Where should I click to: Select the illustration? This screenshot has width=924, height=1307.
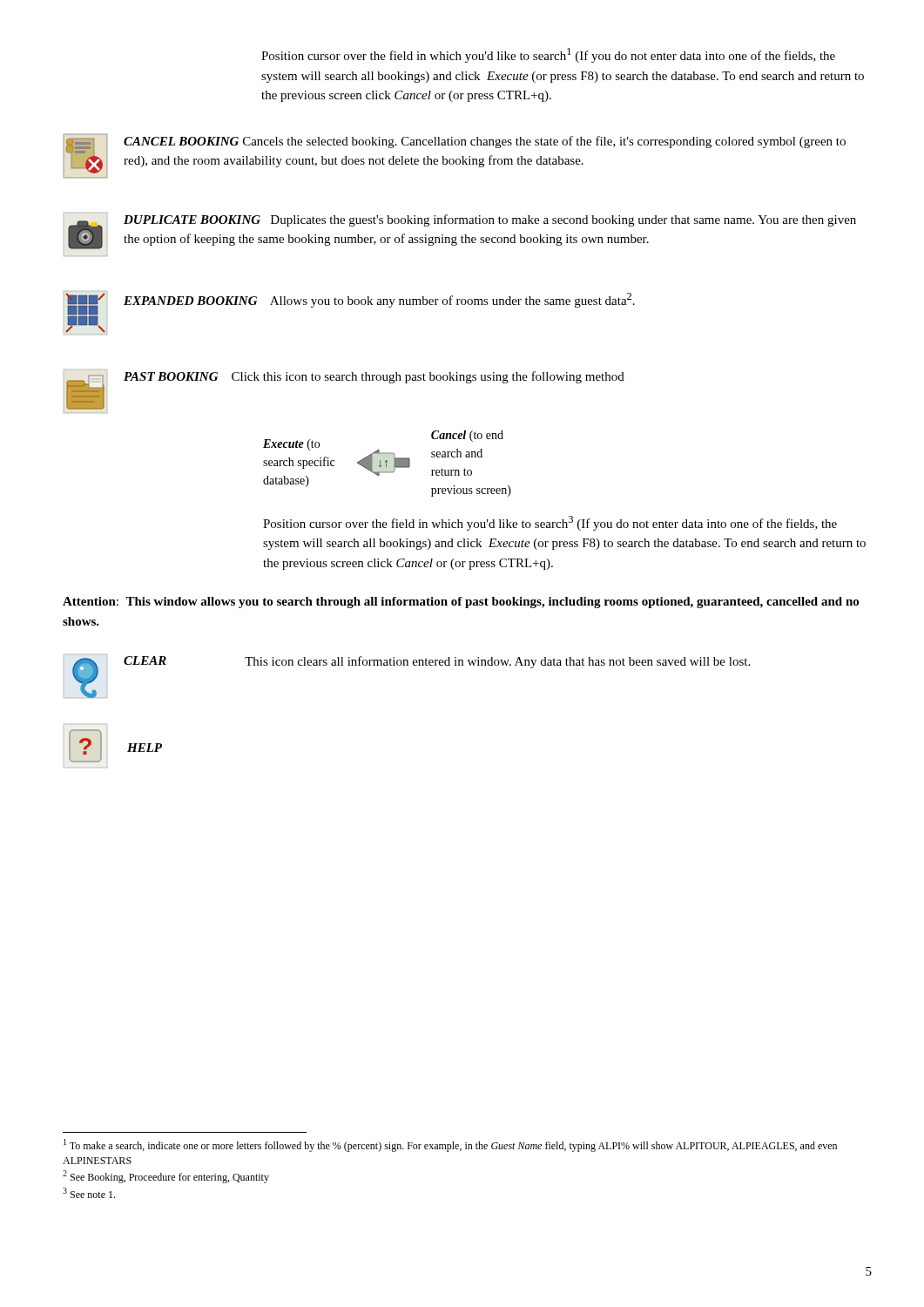[x=567, y=462]
